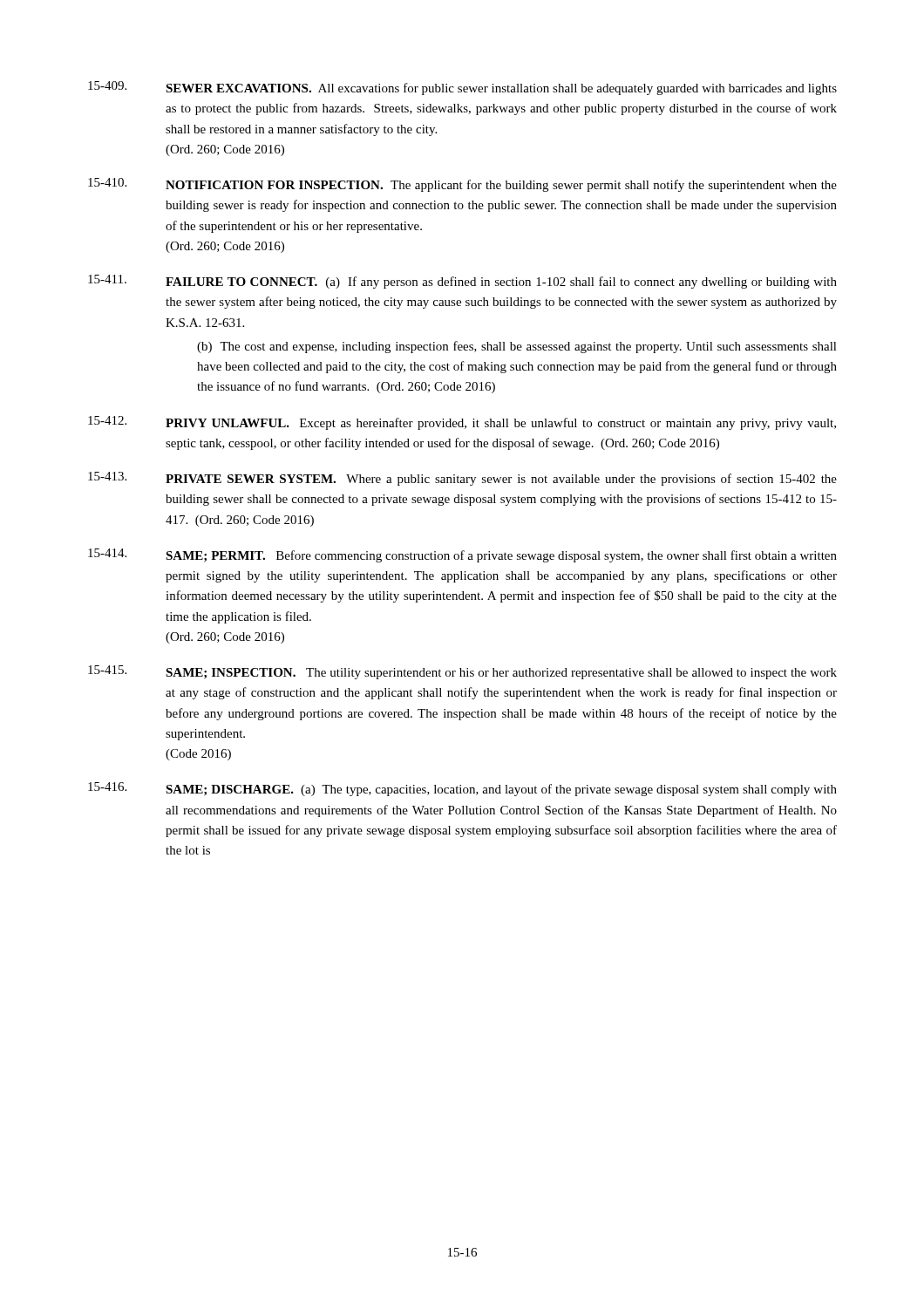The image size is (924, 1308).
Task: Find the list item containing "15-415. SAME; INSPECTION. The utility superintendent or"
Action: [x=462, y=713]
